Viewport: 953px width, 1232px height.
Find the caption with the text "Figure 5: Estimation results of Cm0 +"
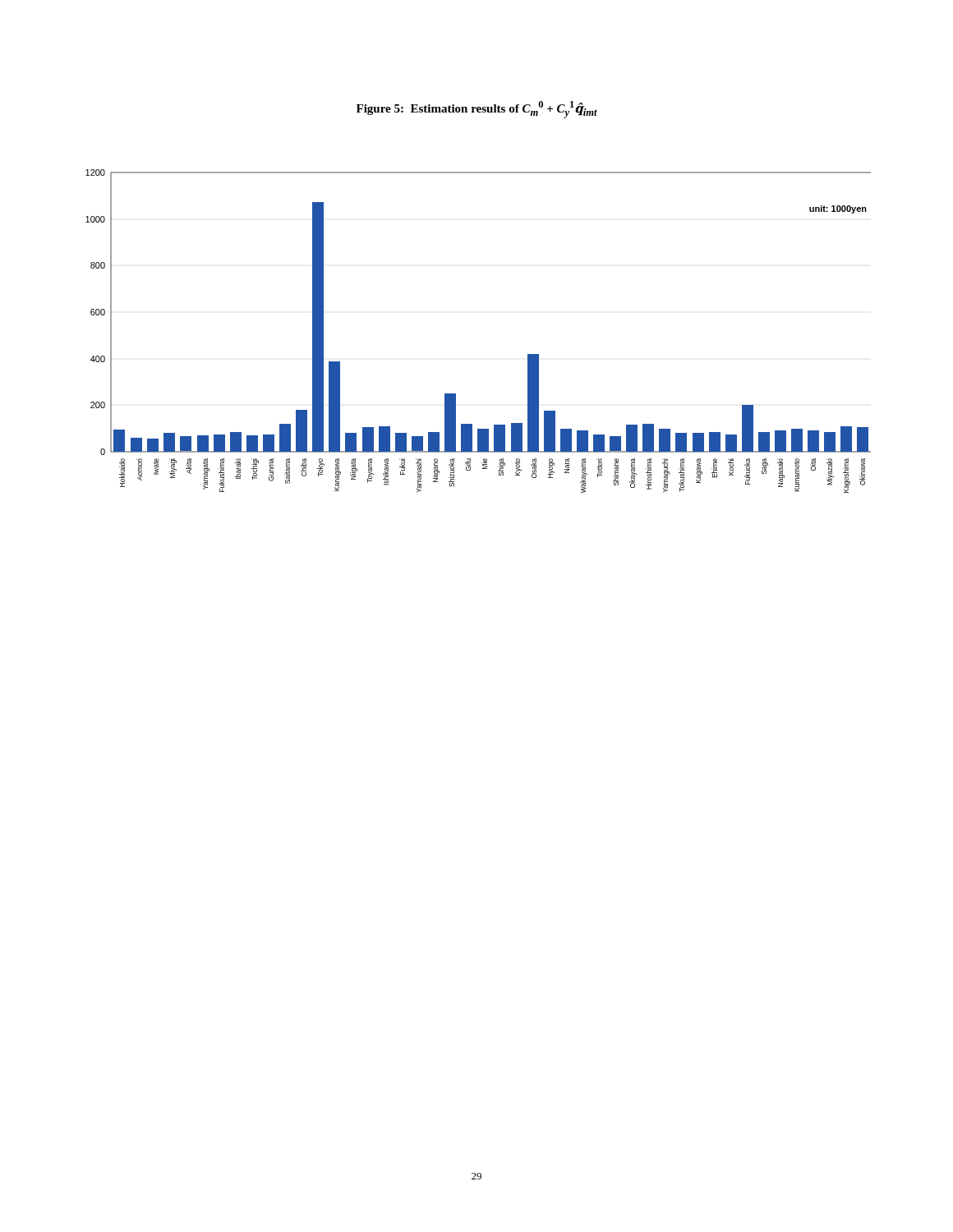coord(476,108)
